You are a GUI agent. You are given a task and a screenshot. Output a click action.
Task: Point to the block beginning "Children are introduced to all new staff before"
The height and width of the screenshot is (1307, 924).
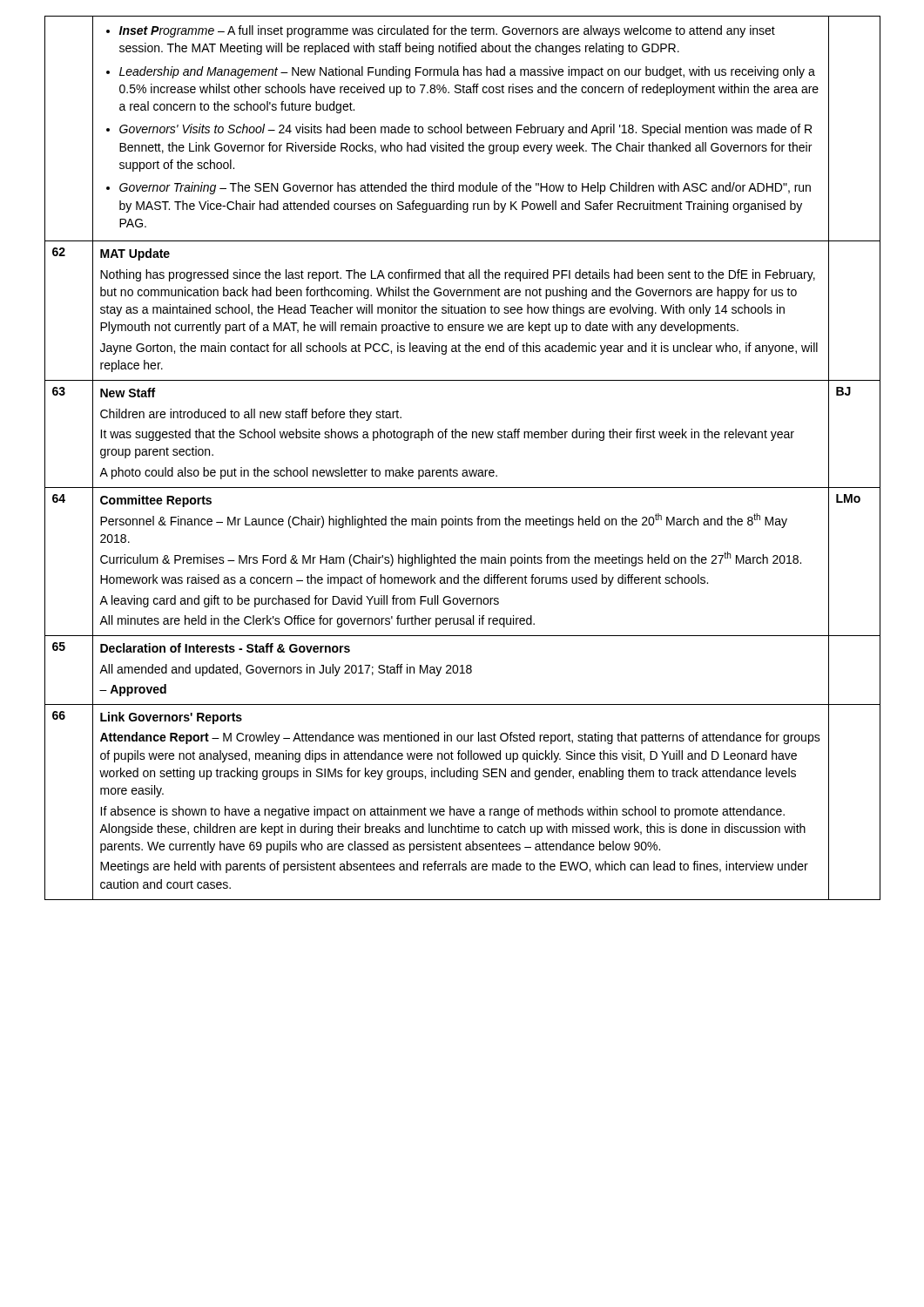click(x=460, y=443)
